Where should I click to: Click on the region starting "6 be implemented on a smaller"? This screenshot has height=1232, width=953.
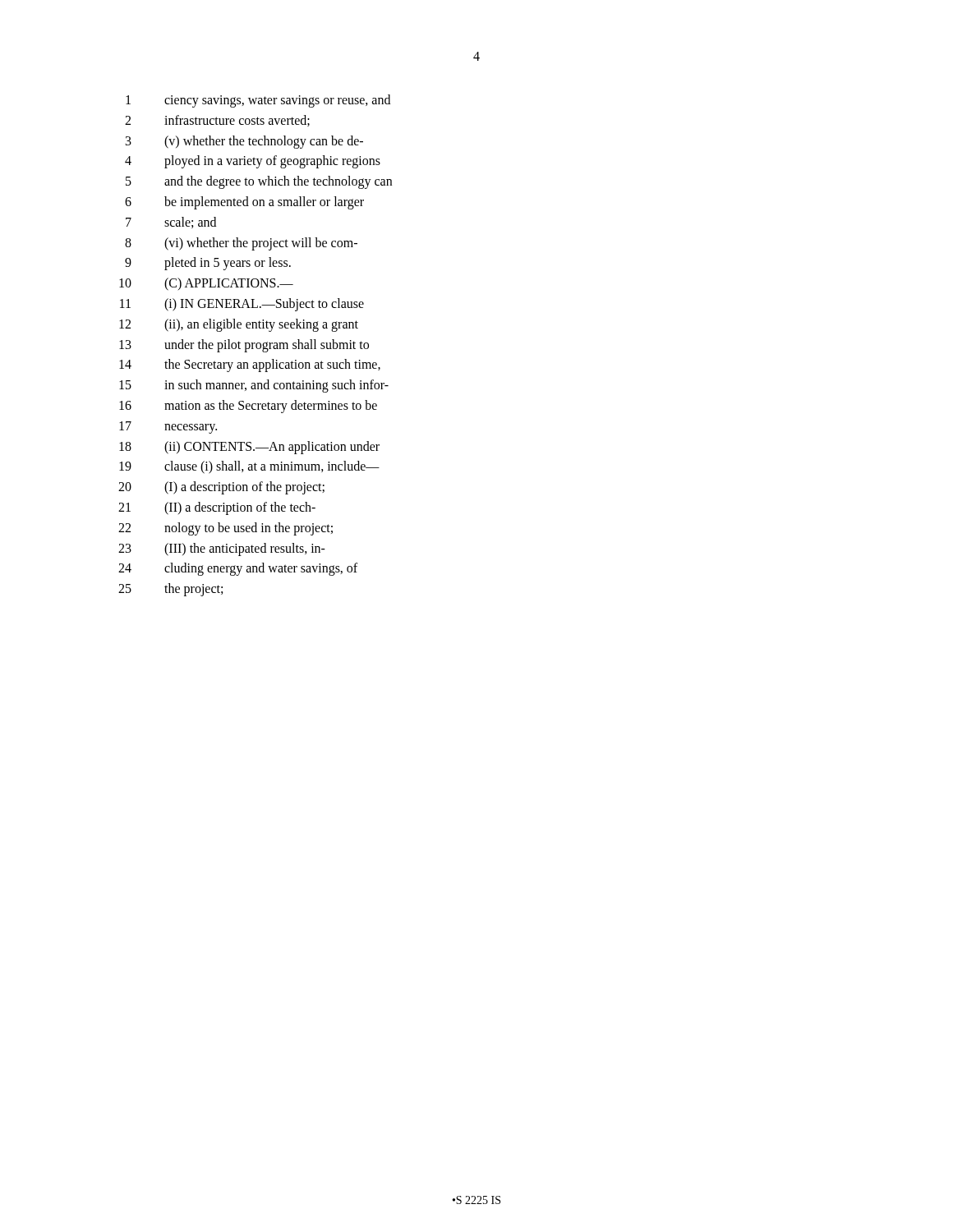[x=244, y=203]
